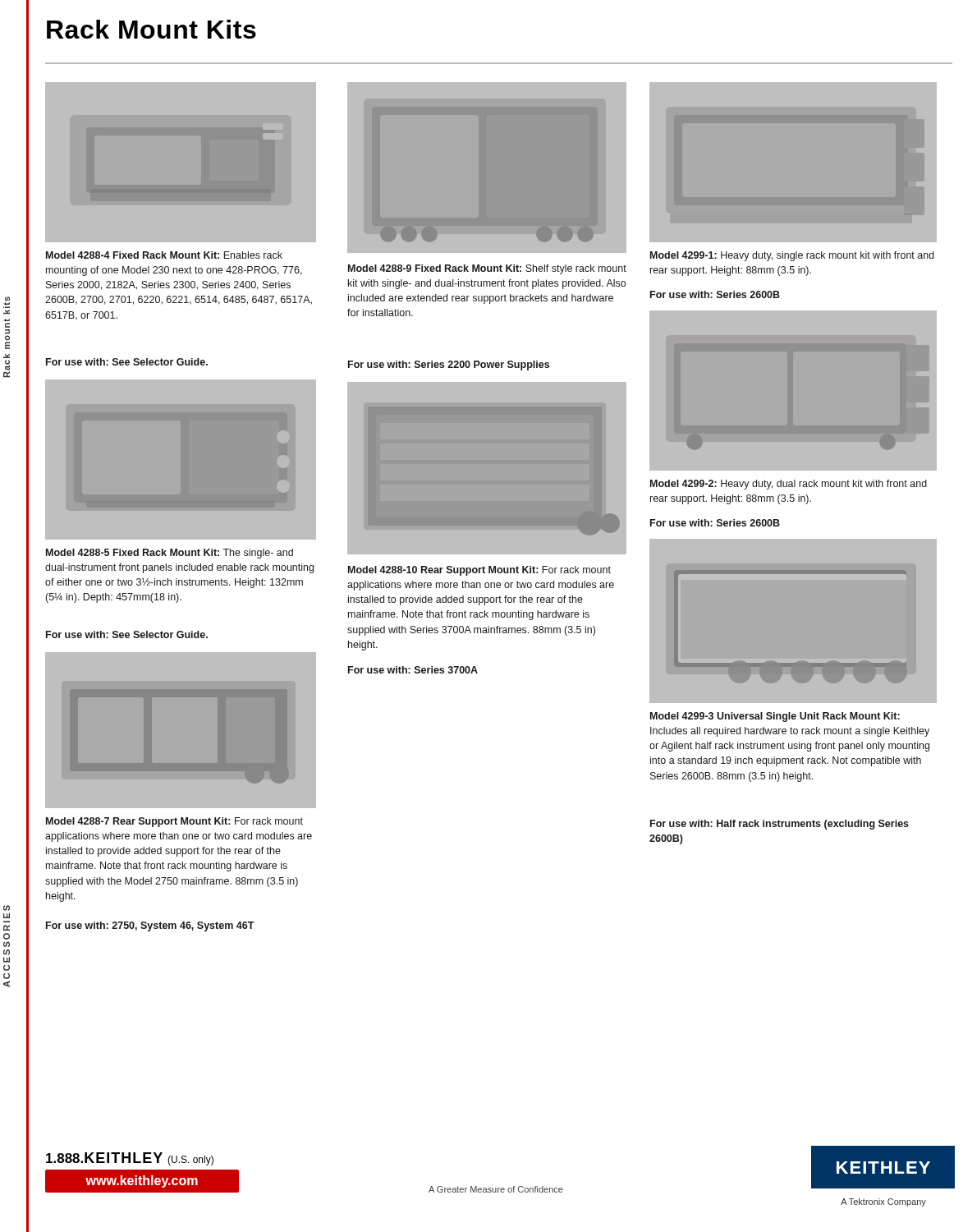Image resolution: width=963 pixels, height=1232 pixels.
Task: Find the text block that says "For use with: 2750, System 46, System"
Action: pos(150,926)
